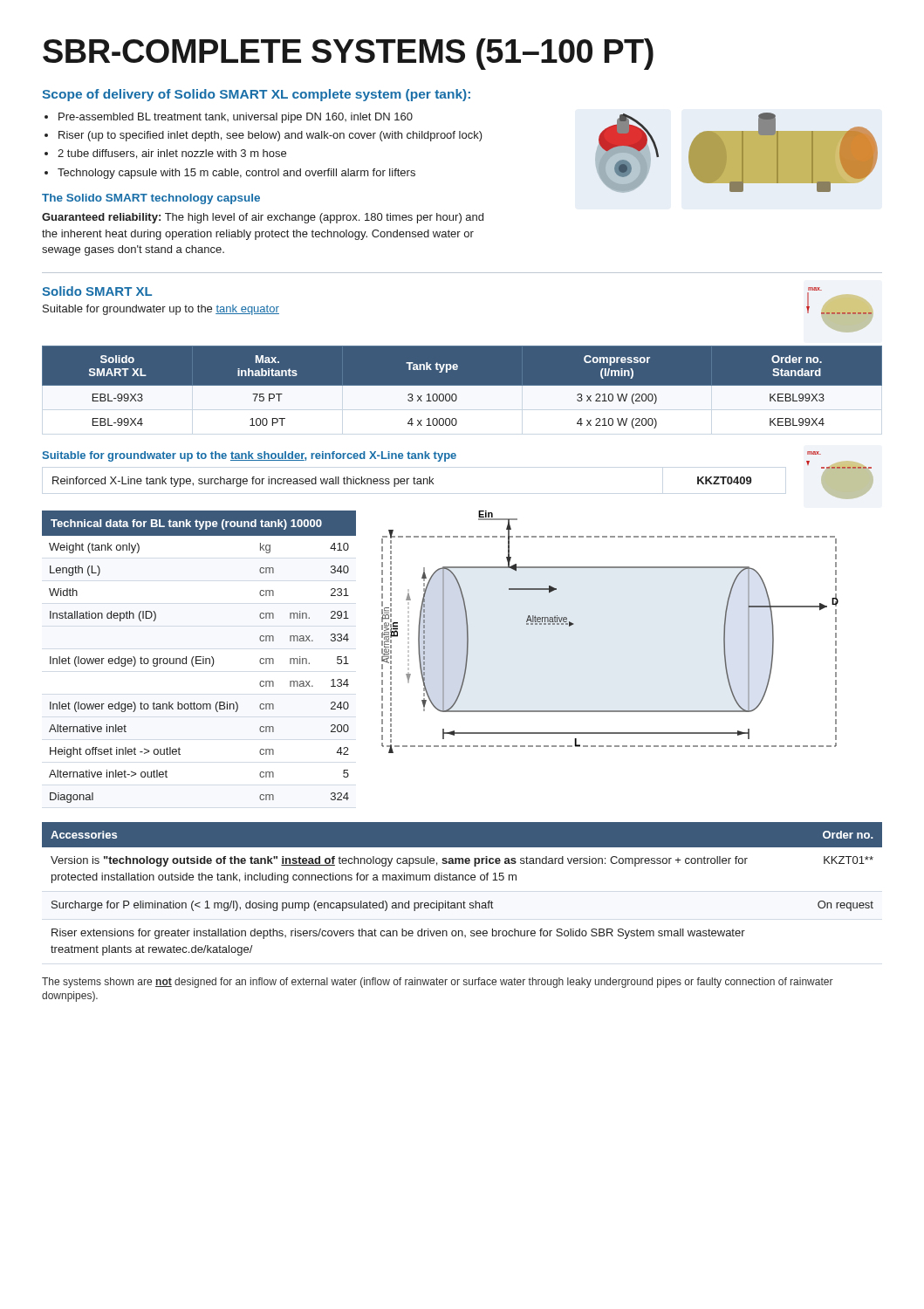Viewport: 924px width, 1309px height.
Task: Find the title that says "SBR-COMPLETE SYSTEMS (51–100 PT)"
Action: 462,52
